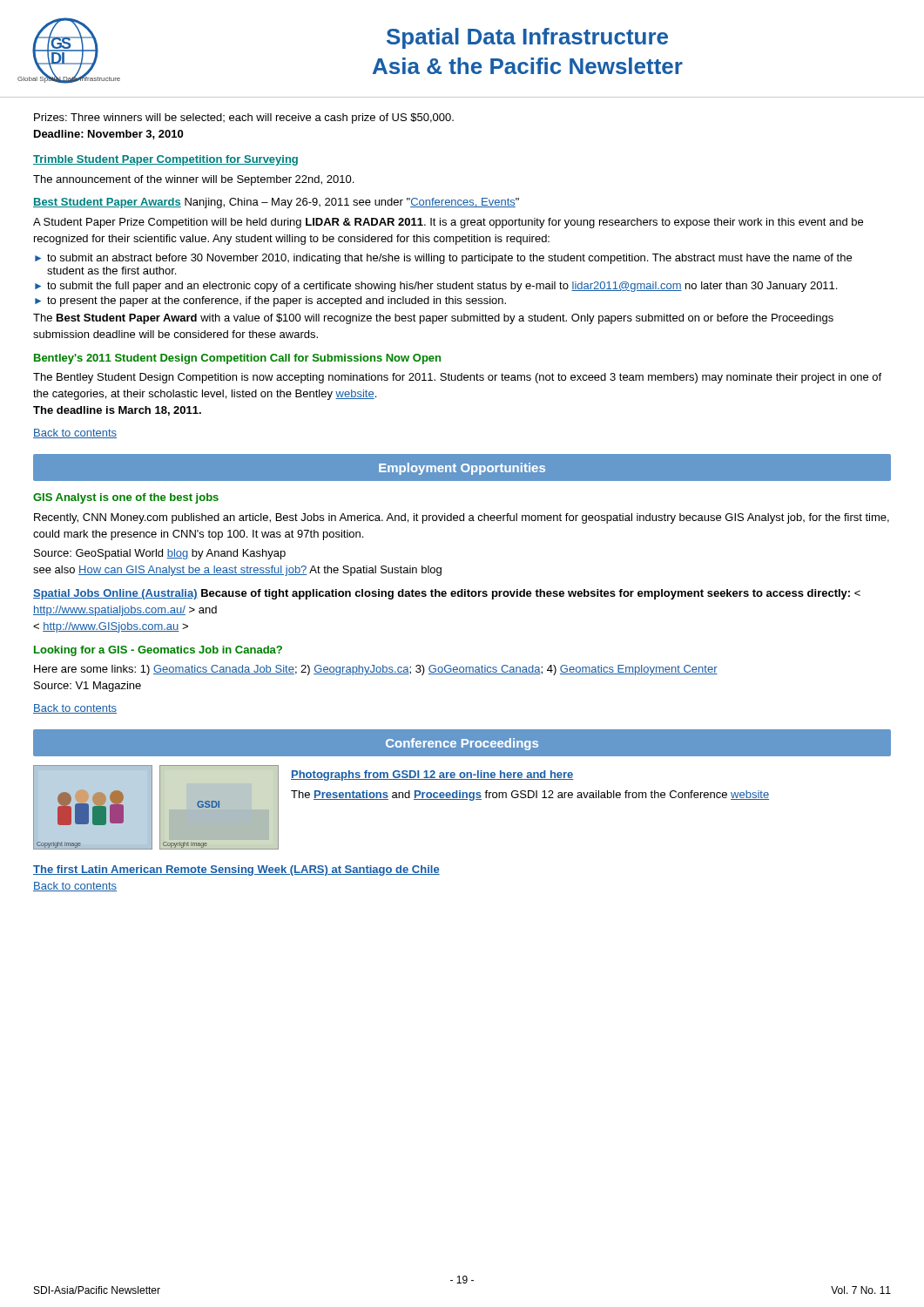This screenshot has width=924, height=1307.
Task: Find the region starting "Prizes: Three winners will be"
Action: click(x=462, y=126)
